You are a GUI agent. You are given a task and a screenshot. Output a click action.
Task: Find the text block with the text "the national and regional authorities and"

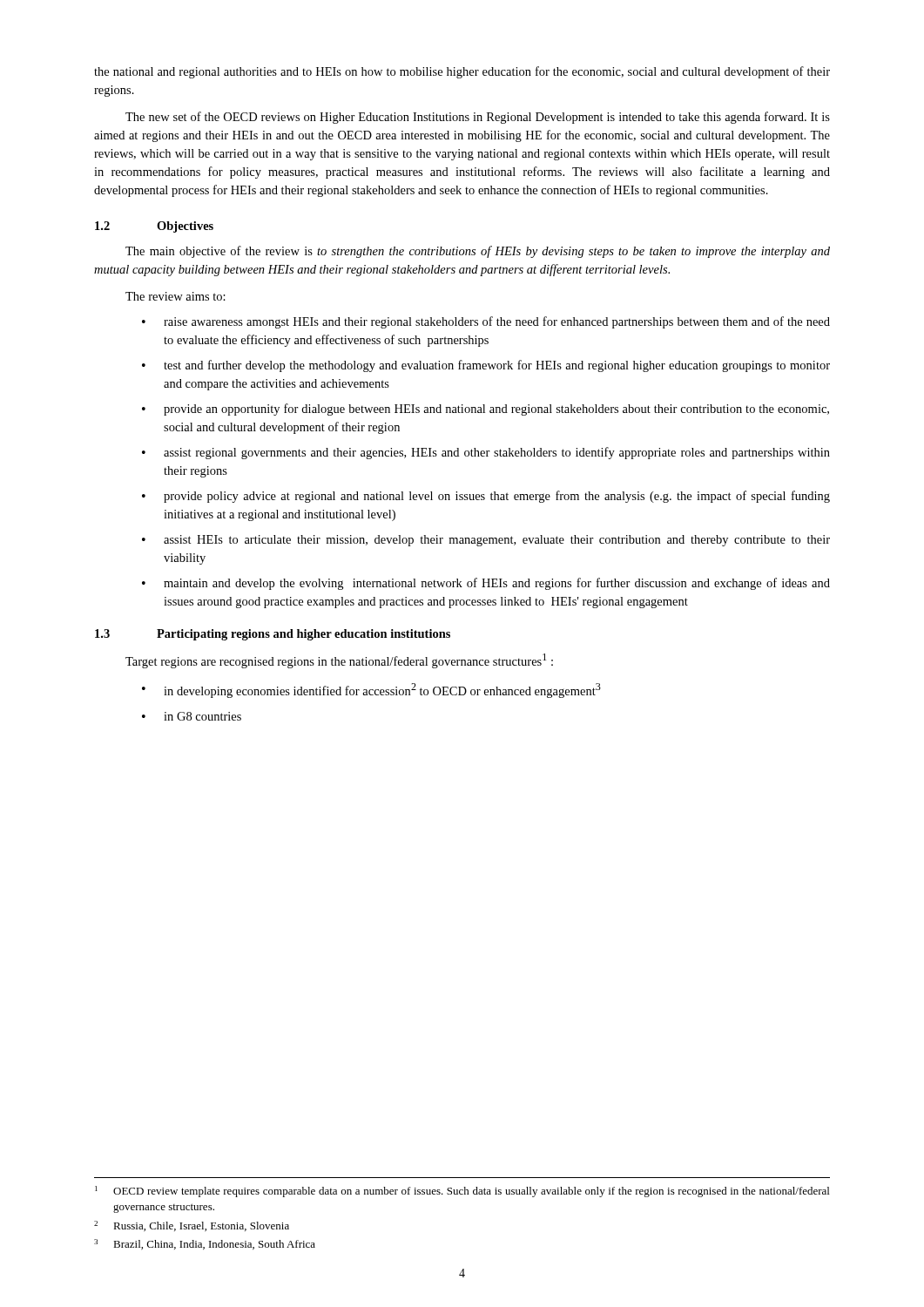(462, 81)
